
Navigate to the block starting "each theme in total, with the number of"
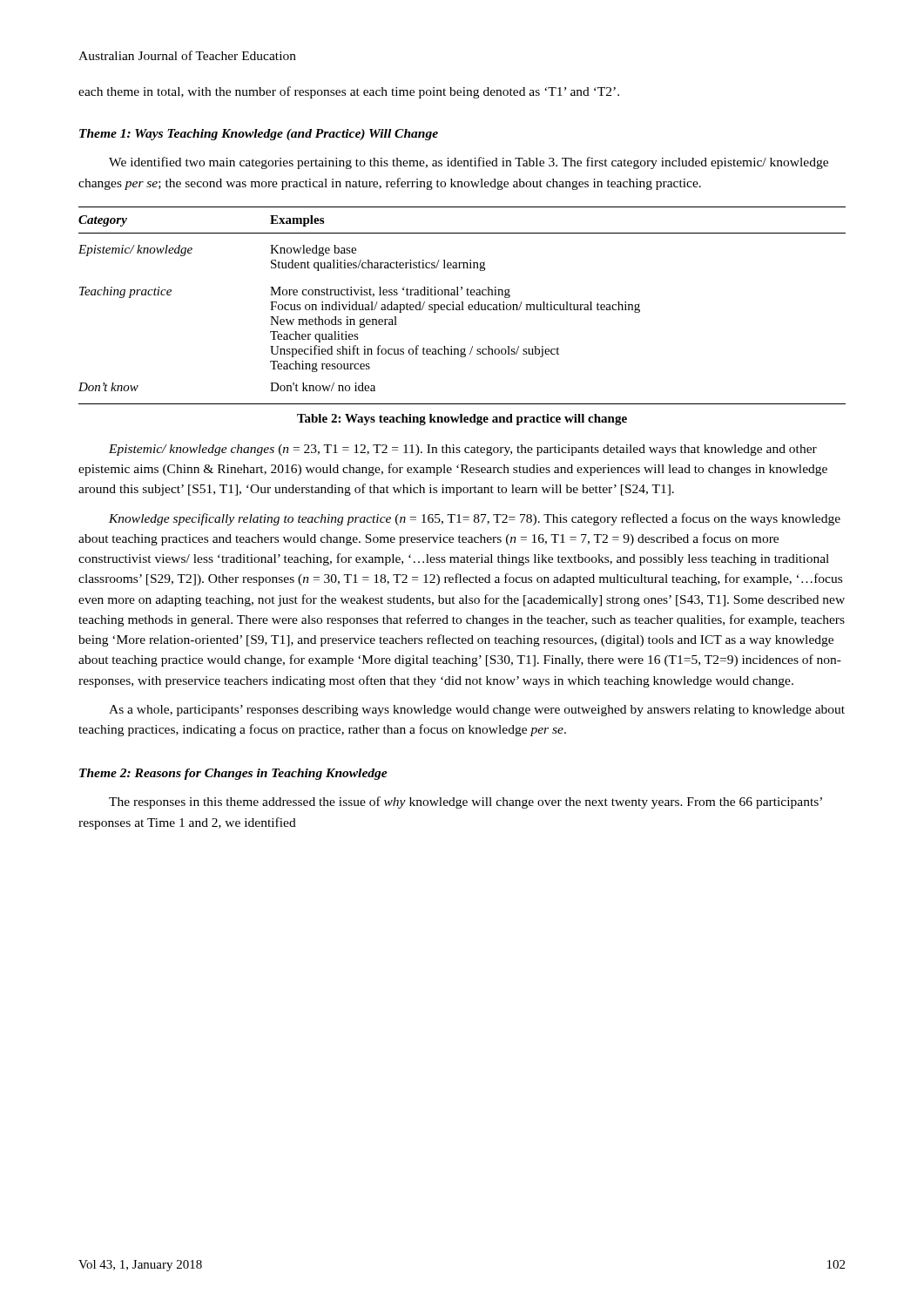(x=349, y=91)
